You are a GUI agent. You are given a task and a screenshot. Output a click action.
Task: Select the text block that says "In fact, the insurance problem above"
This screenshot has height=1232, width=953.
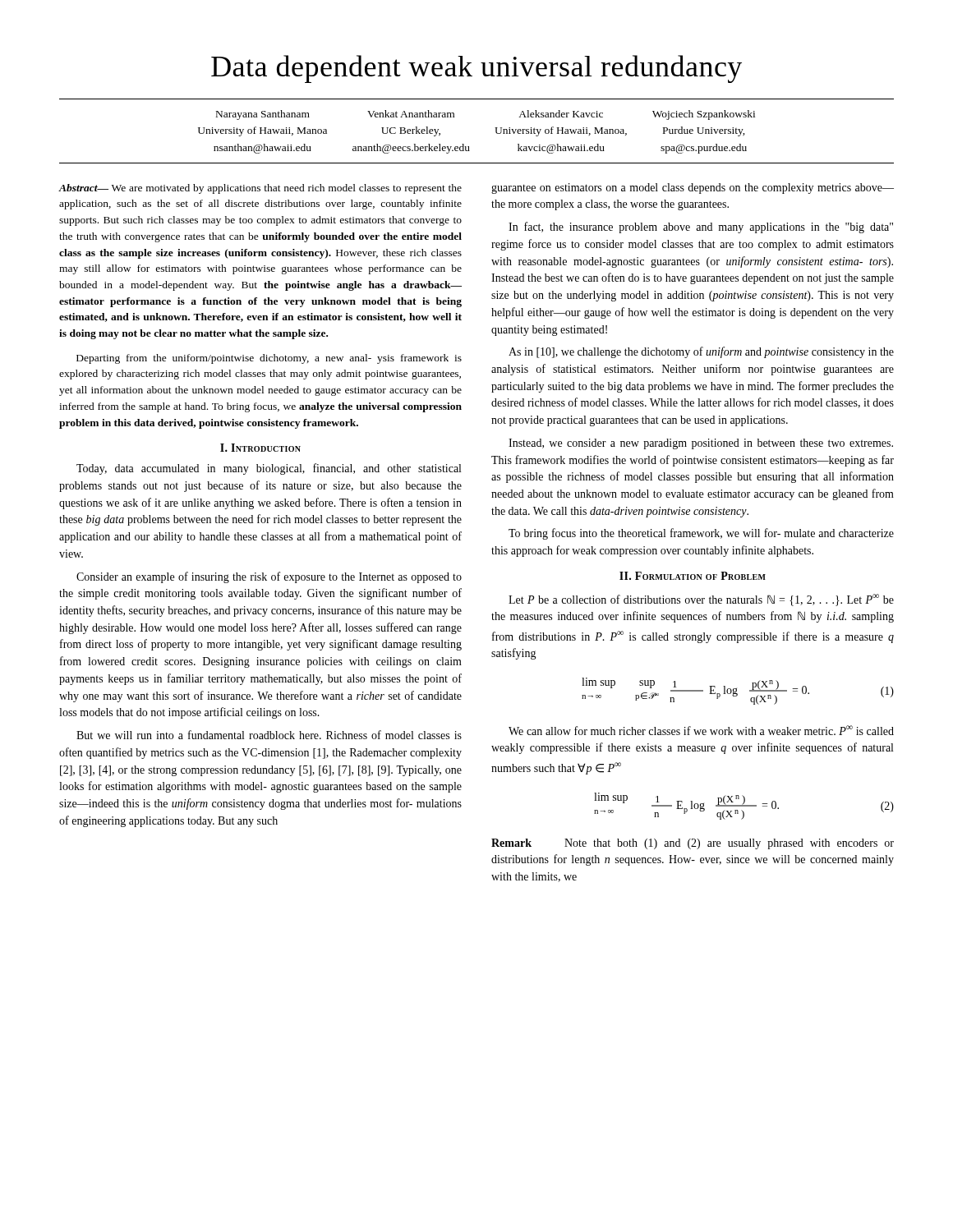pos(693,278)
